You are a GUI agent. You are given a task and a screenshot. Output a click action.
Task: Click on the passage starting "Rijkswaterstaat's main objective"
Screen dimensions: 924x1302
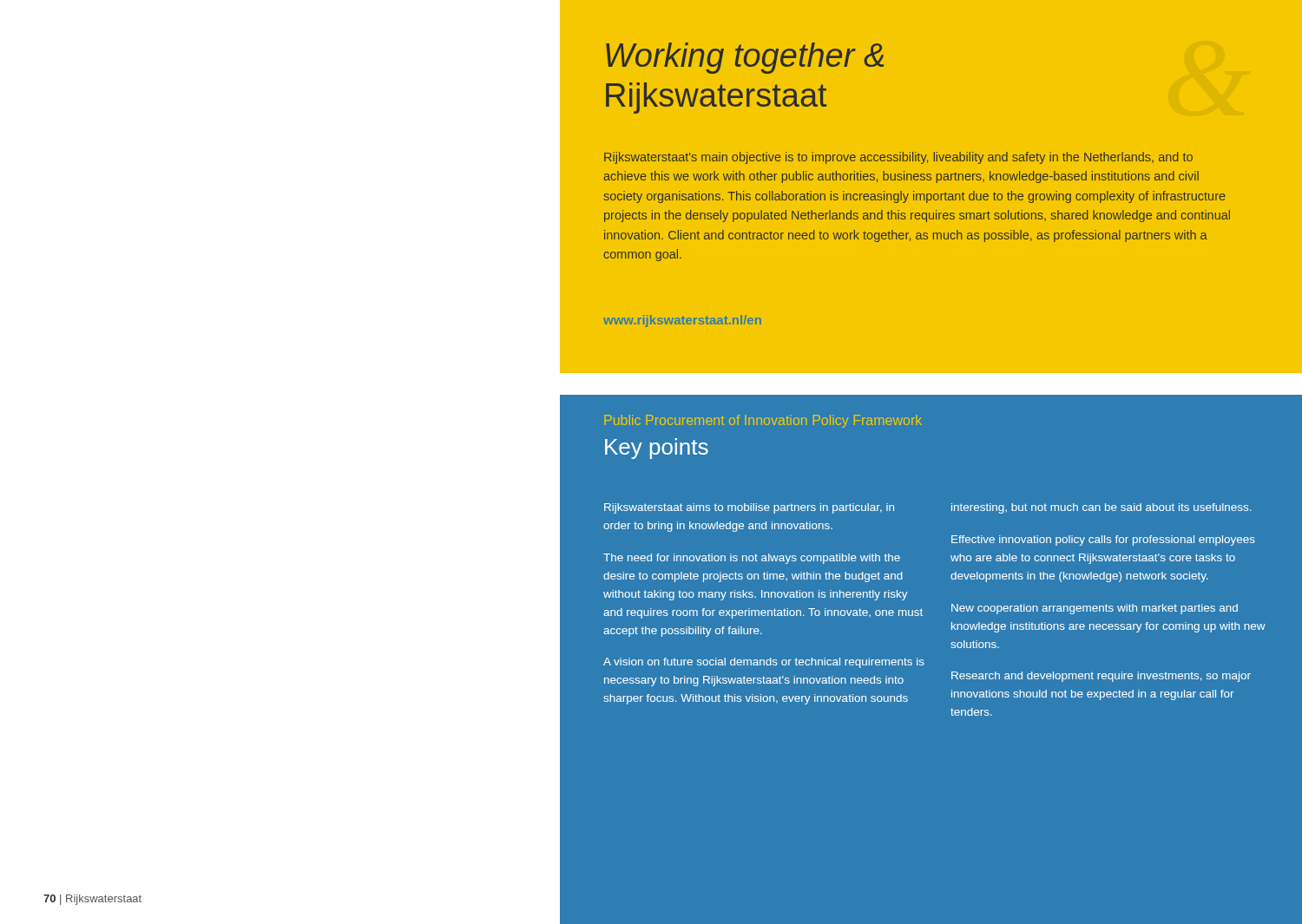[x=917, y=206]
